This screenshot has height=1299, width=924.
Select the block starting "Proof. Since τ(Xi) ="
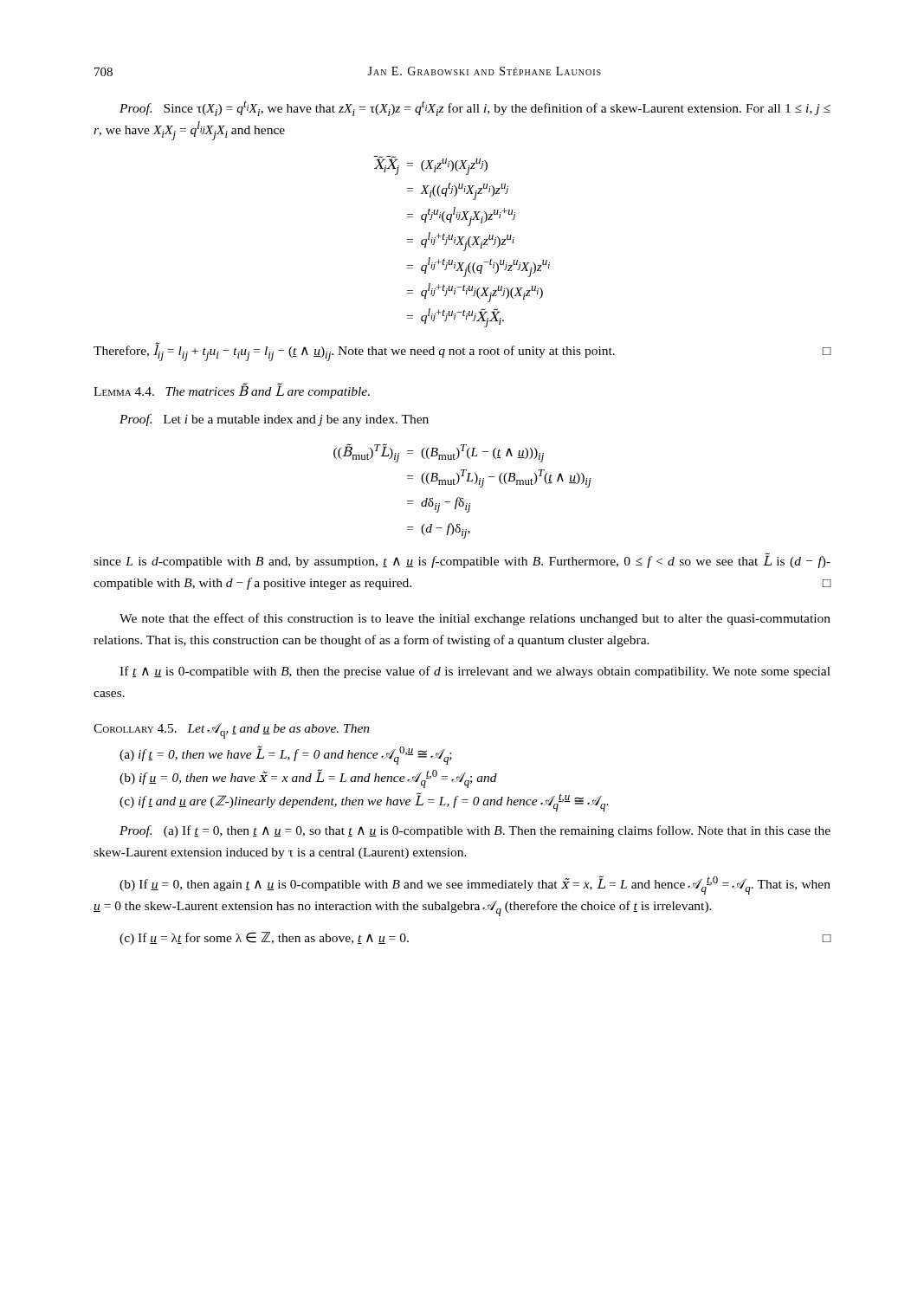pyautogui.click(x=462, y=120)
